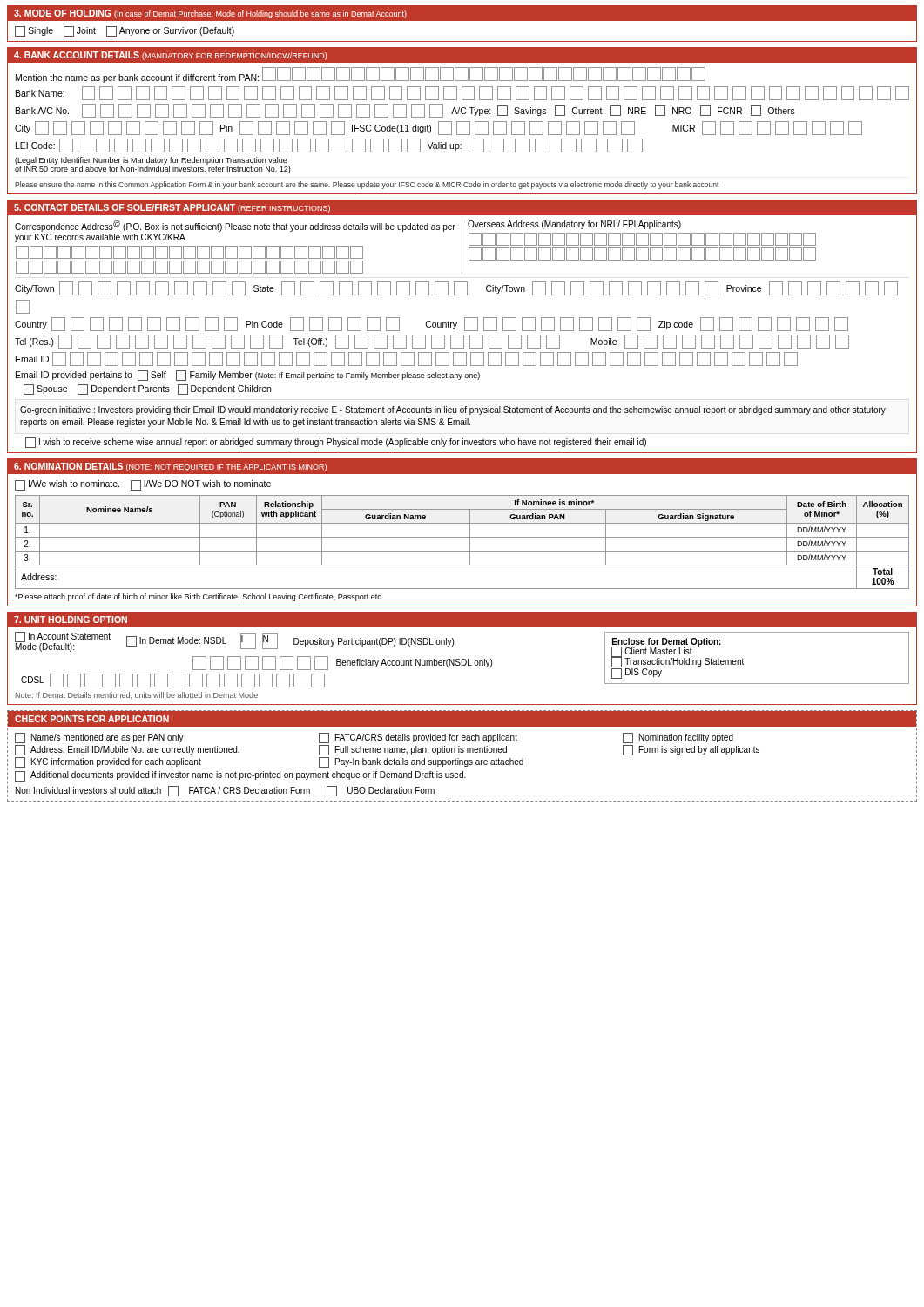
Task: Select the section header containing "4. BANK ACCOUNT DETAILS (MANDATORY FOR REDEMPTION/IDCW/REFUND)"
Action: pyautogui.click(x=171, y=55)
